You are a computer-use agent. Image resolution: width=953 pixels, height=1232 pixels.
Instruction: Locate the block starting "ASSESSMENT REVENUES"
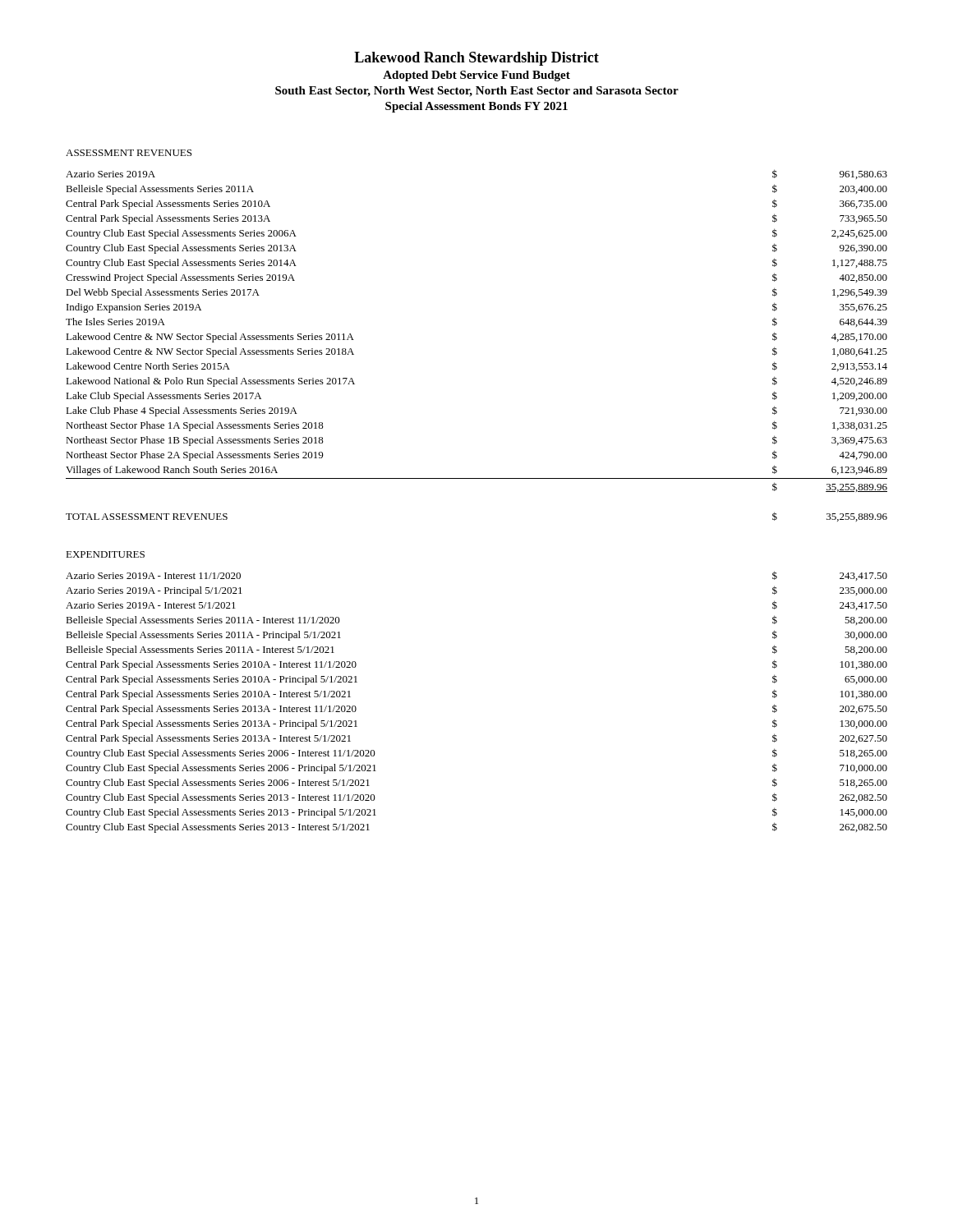click(129, 152)
